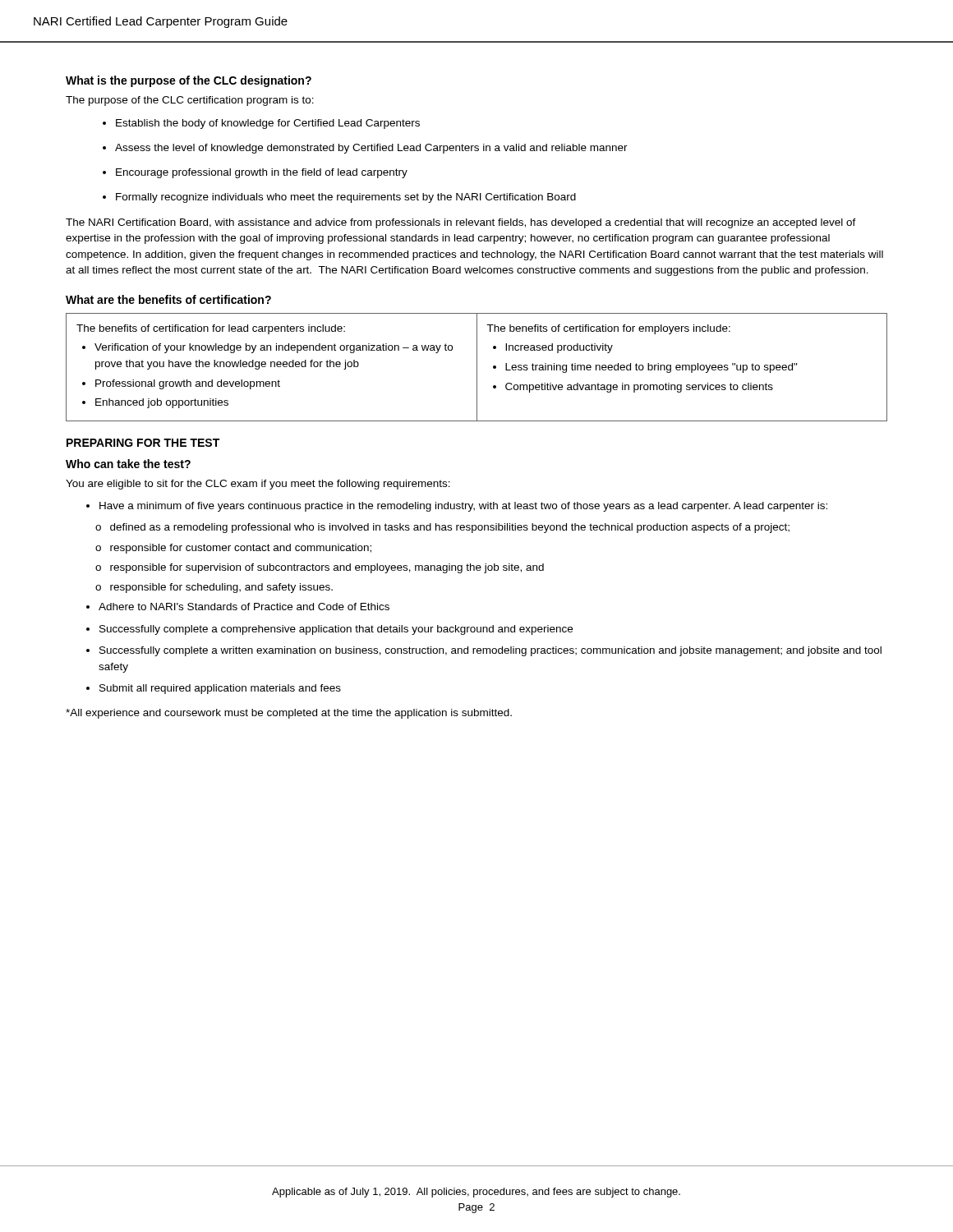Locate the table with the text "The benefits of certification"
Image resolution: width=953 pixels, height=1232 pixels.
(476, 367)
